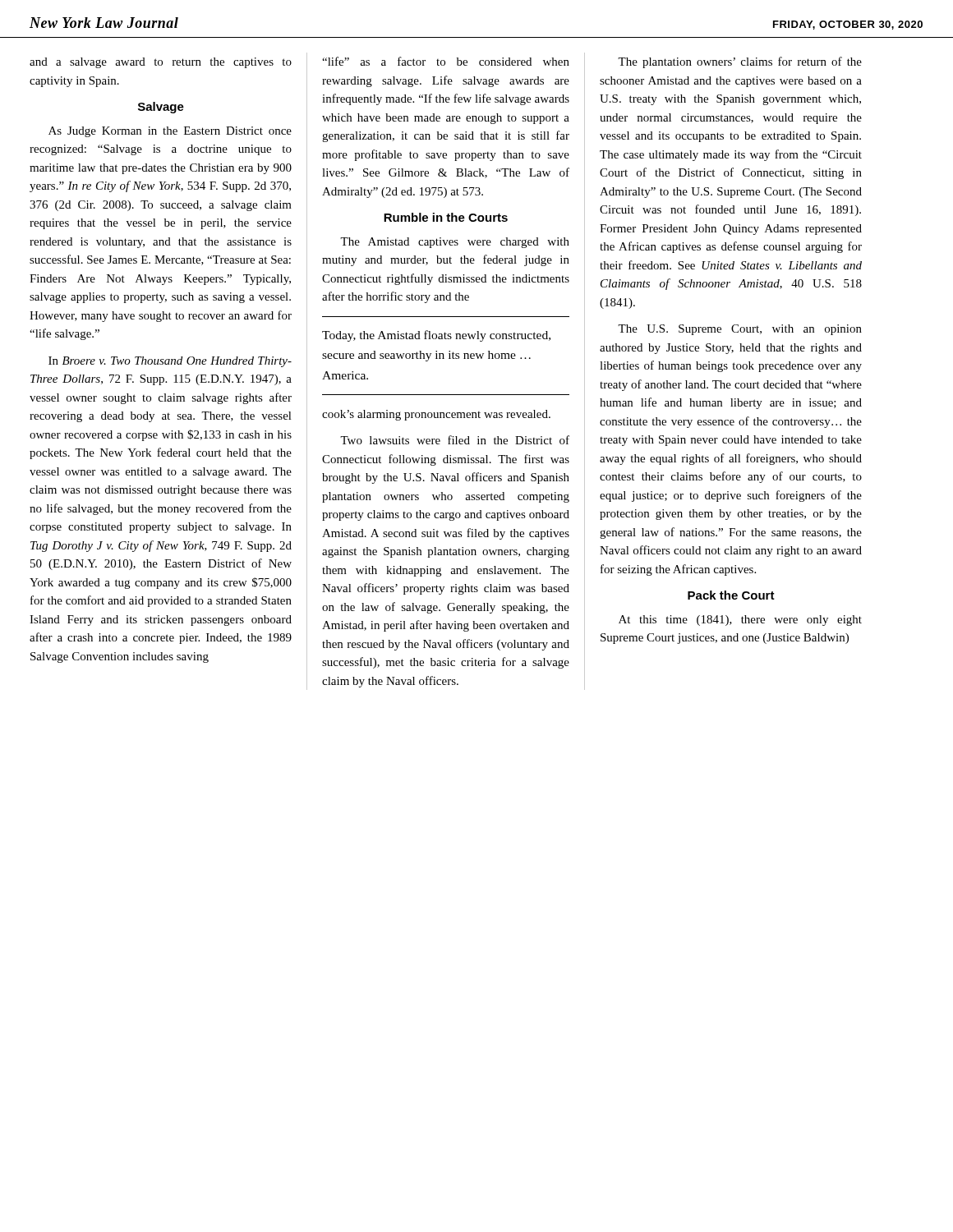
Task: Locate the text block with the text "Today, the Amistad floats newly constructed,"
Action: (446, 355)
